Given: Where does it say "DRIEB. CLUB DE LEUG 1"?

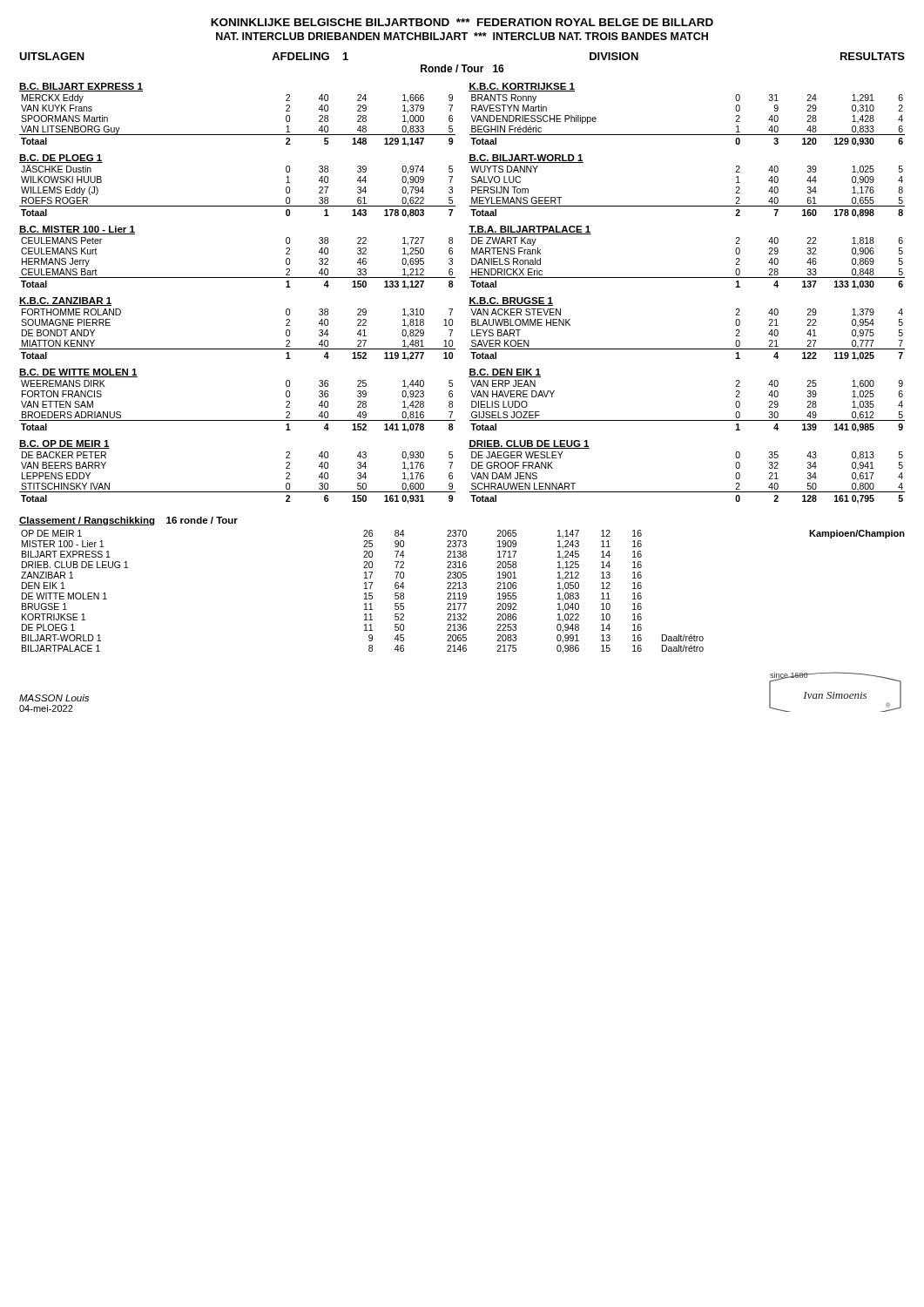Looking at the screenshot, I should 529,443.
